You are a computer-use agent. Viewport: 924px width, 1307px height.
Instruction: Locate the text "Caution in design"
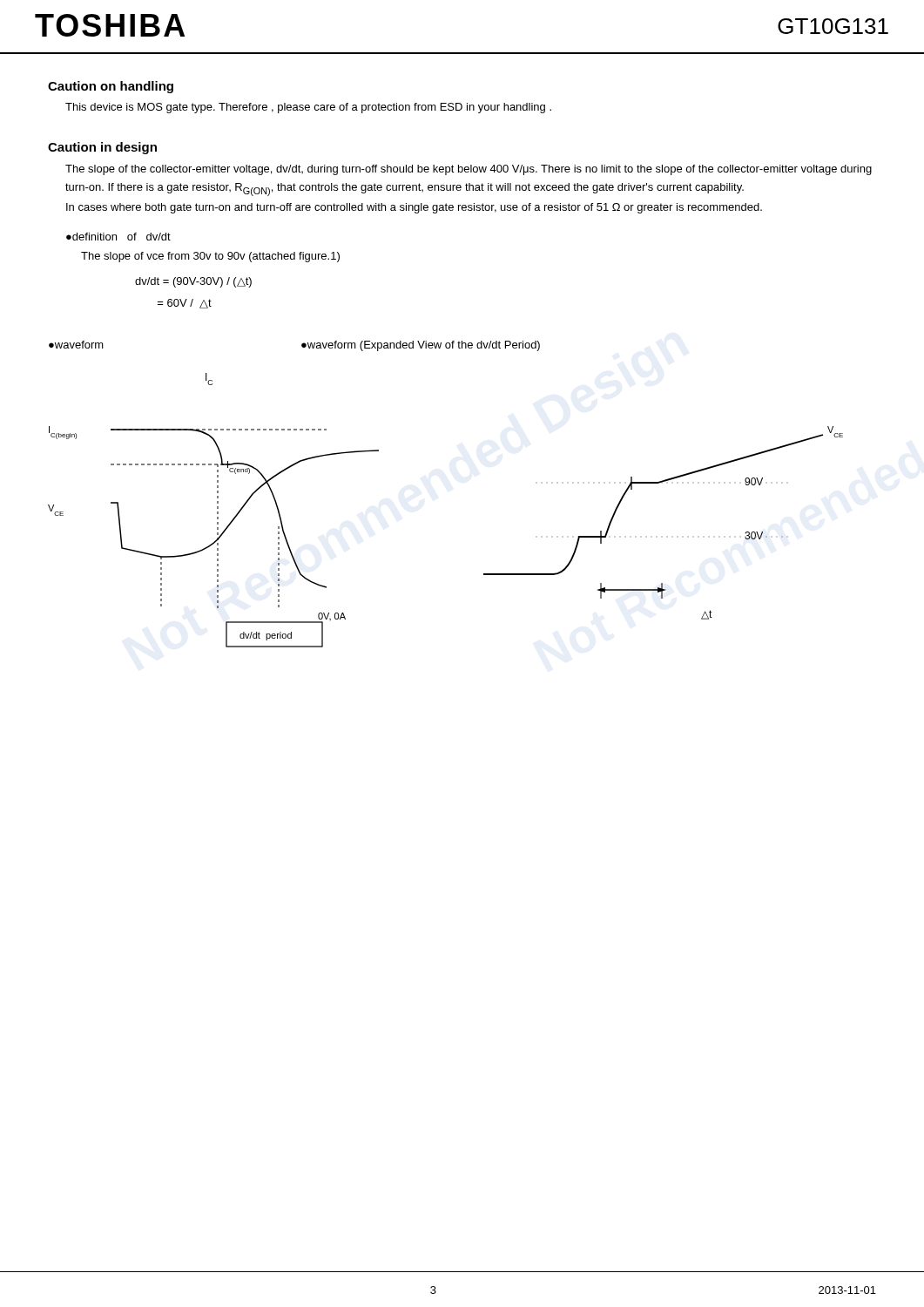(x=103, y=147)
